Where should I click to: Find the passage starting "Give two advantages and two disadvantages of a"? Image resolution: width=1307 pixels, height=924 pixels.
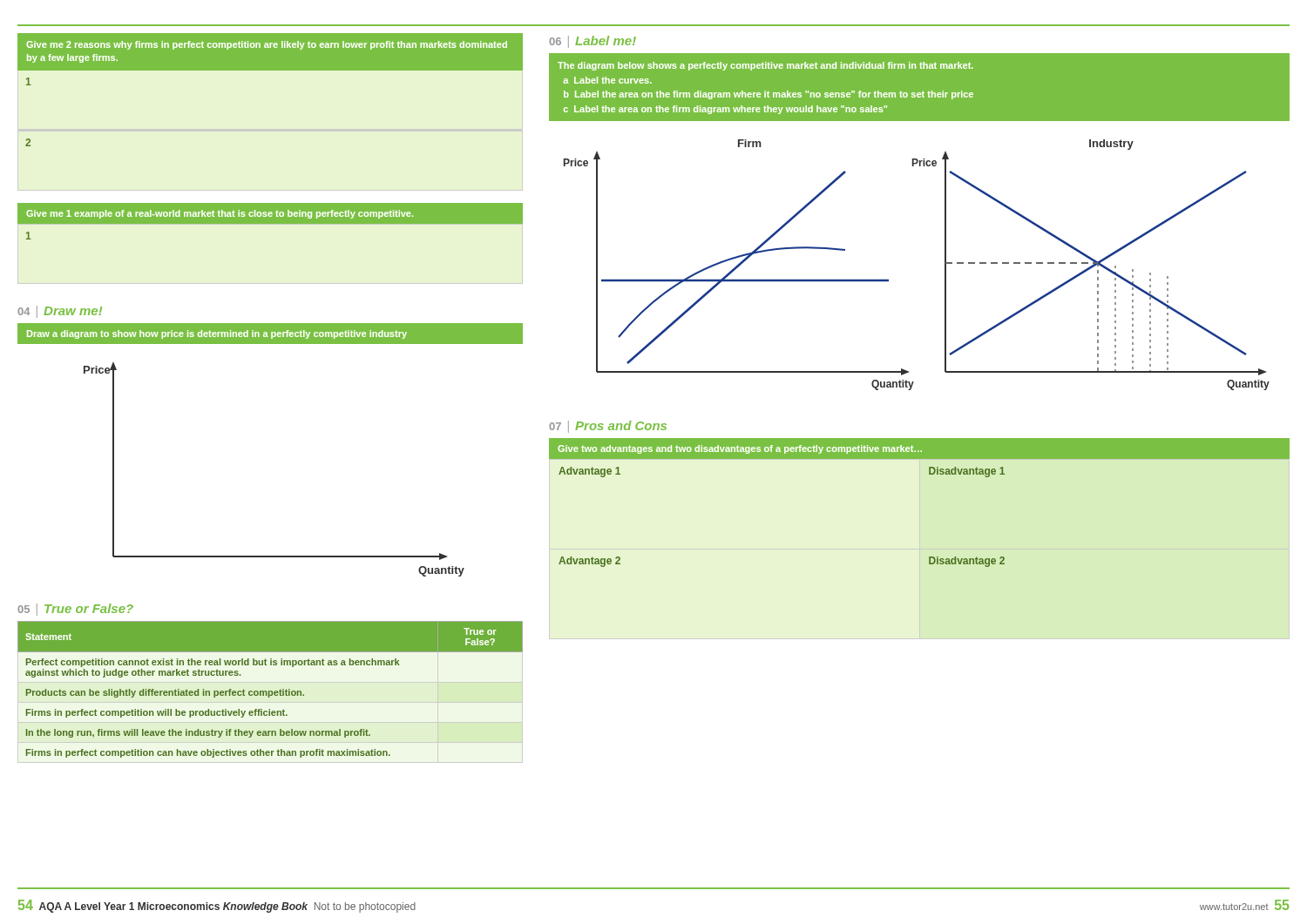click(x=740, y=448)
